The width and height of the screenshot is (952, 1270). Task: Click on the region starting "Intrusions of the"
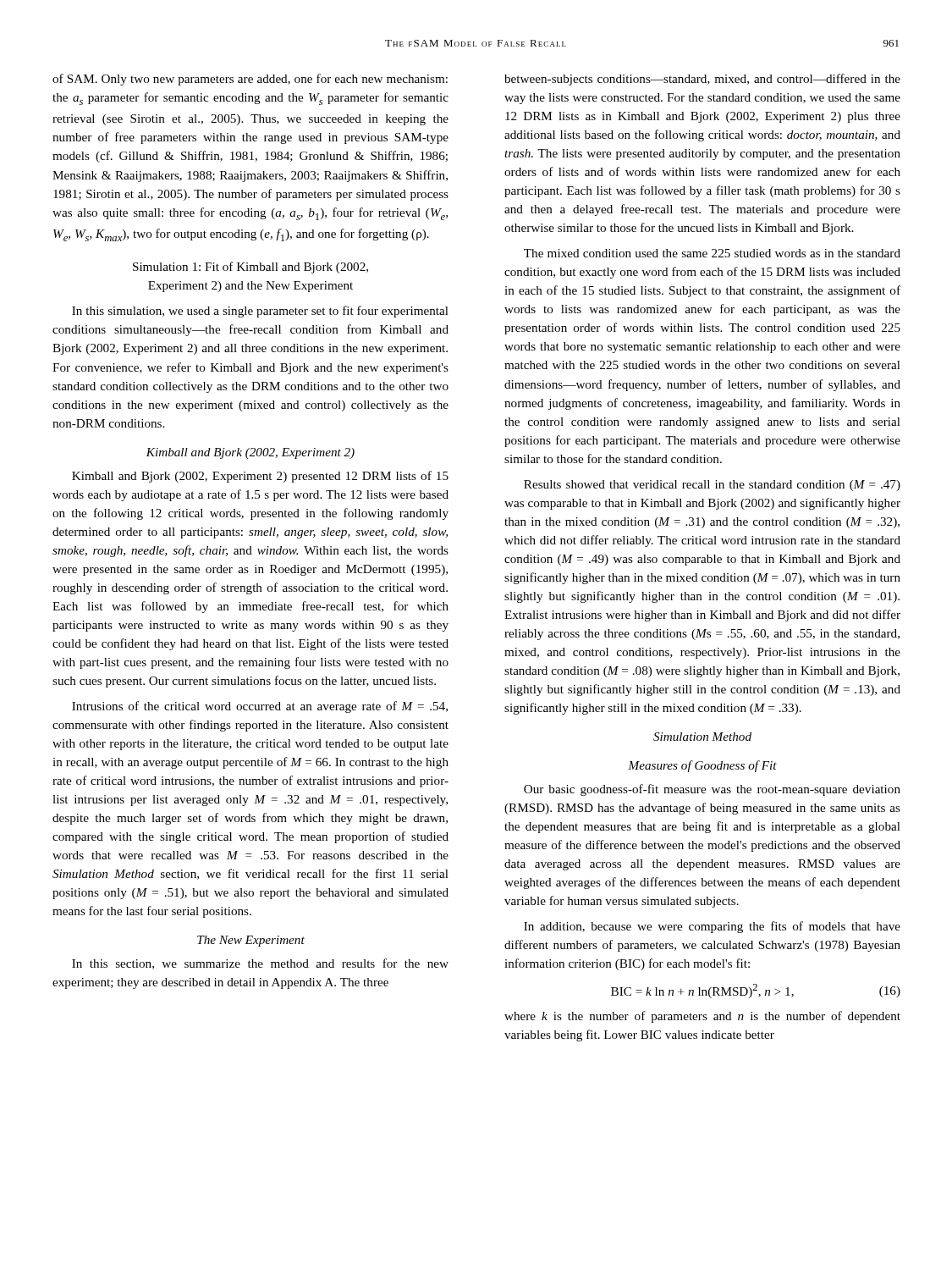click(250, 809)
